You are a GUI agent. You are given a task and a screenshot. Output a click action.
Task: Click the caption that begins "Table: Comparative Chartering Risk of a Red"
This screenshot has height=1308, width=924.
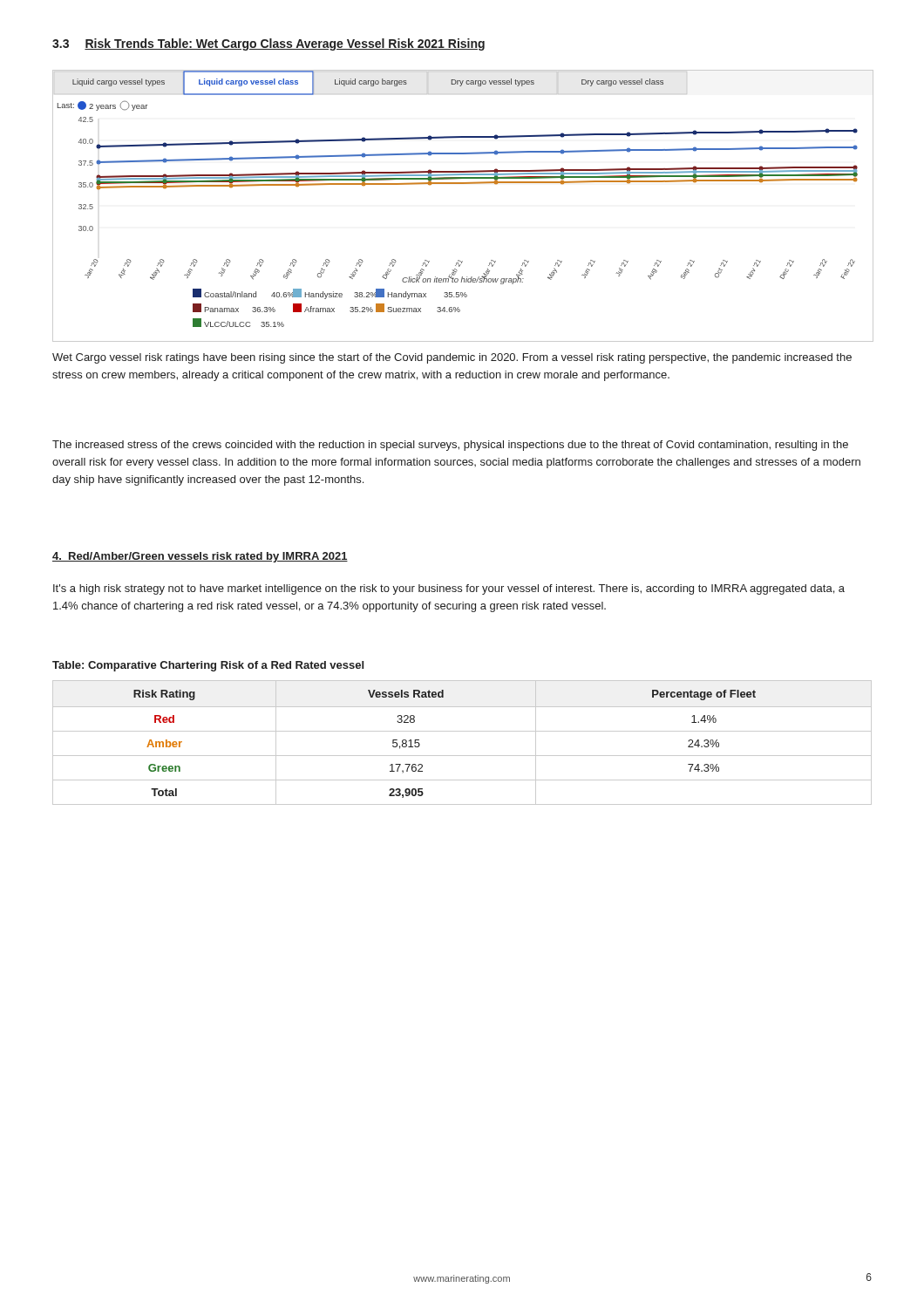point(208,665)
